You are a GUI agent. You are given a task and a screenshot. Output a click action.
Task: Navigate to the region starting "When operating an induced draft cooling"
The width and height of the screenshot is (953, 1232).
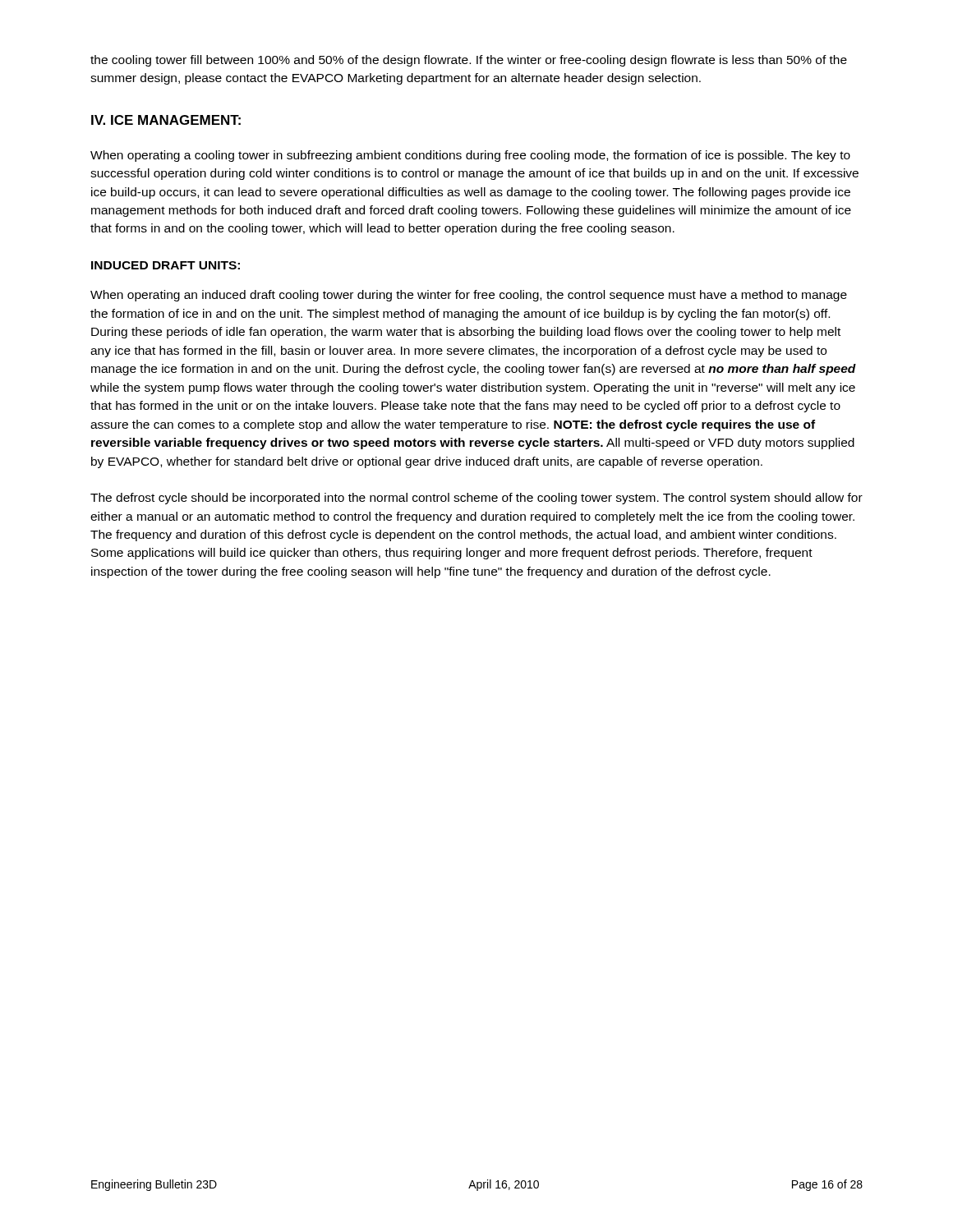[473, 378]
